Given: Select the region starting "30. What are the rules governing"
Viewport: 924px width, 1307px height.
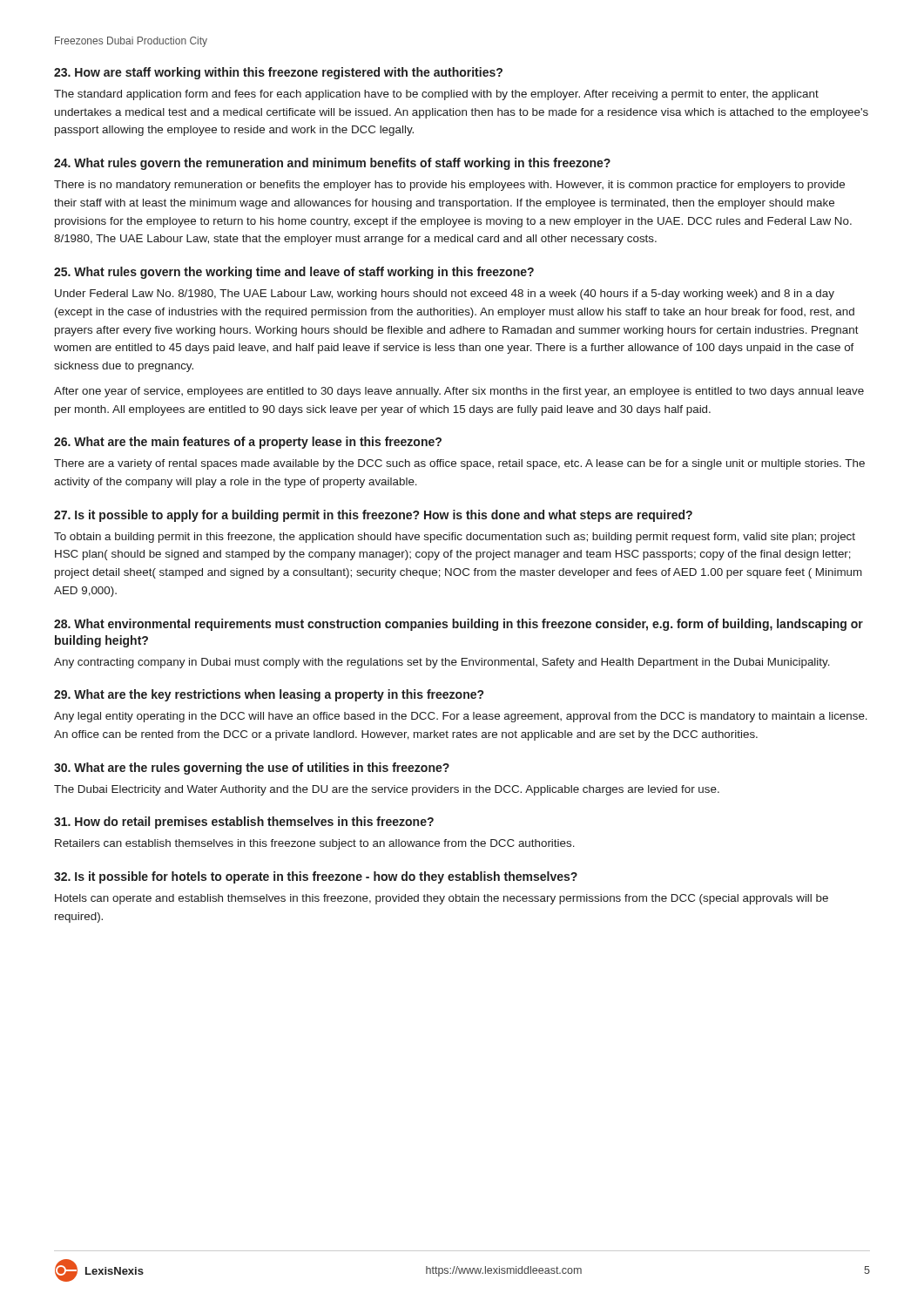Looking at the screenshot, I should [x=252, y=767].
